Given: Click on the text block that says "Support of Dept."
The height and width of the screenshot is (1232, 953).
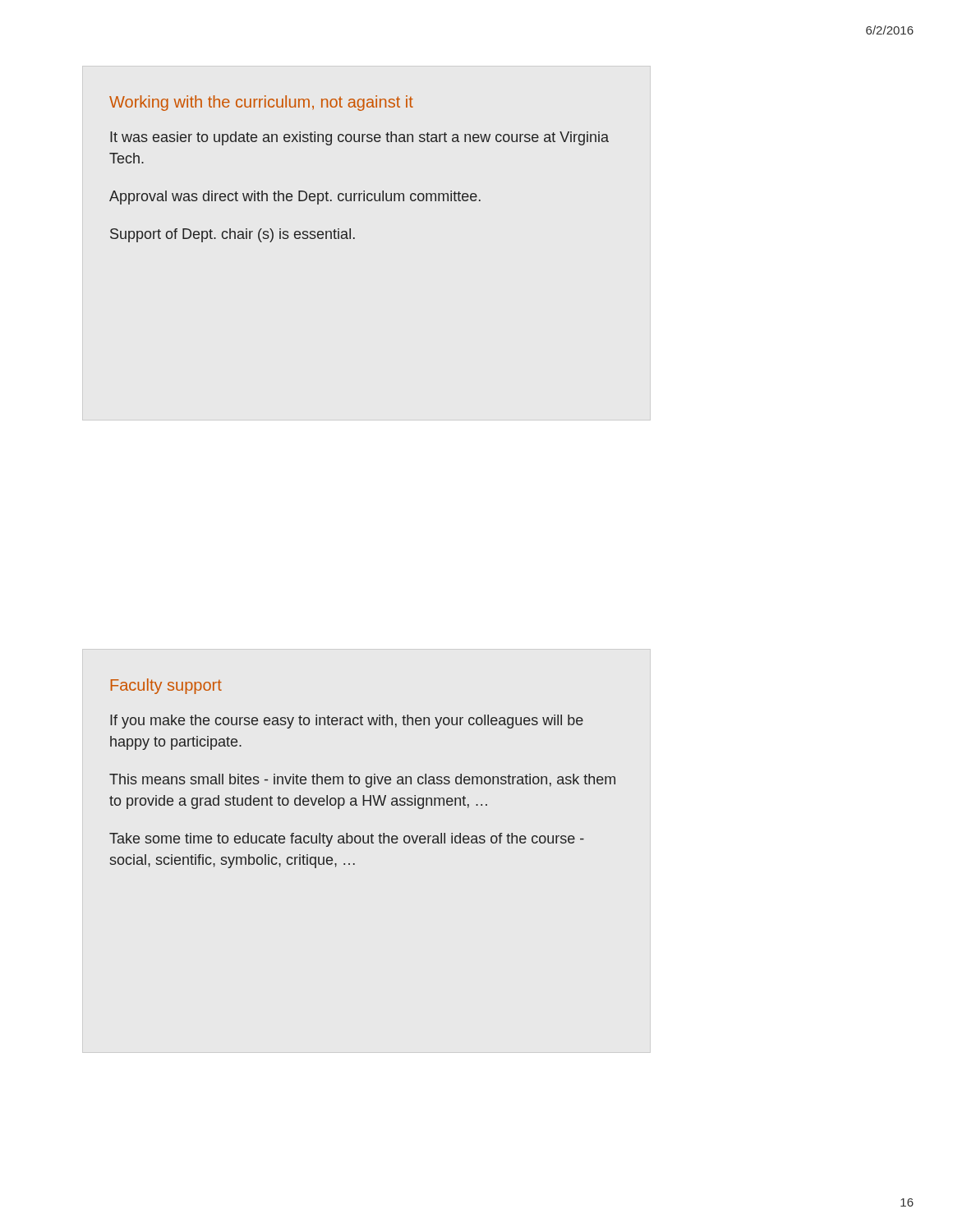Looking at the screenshot, I should click(233, 234).
